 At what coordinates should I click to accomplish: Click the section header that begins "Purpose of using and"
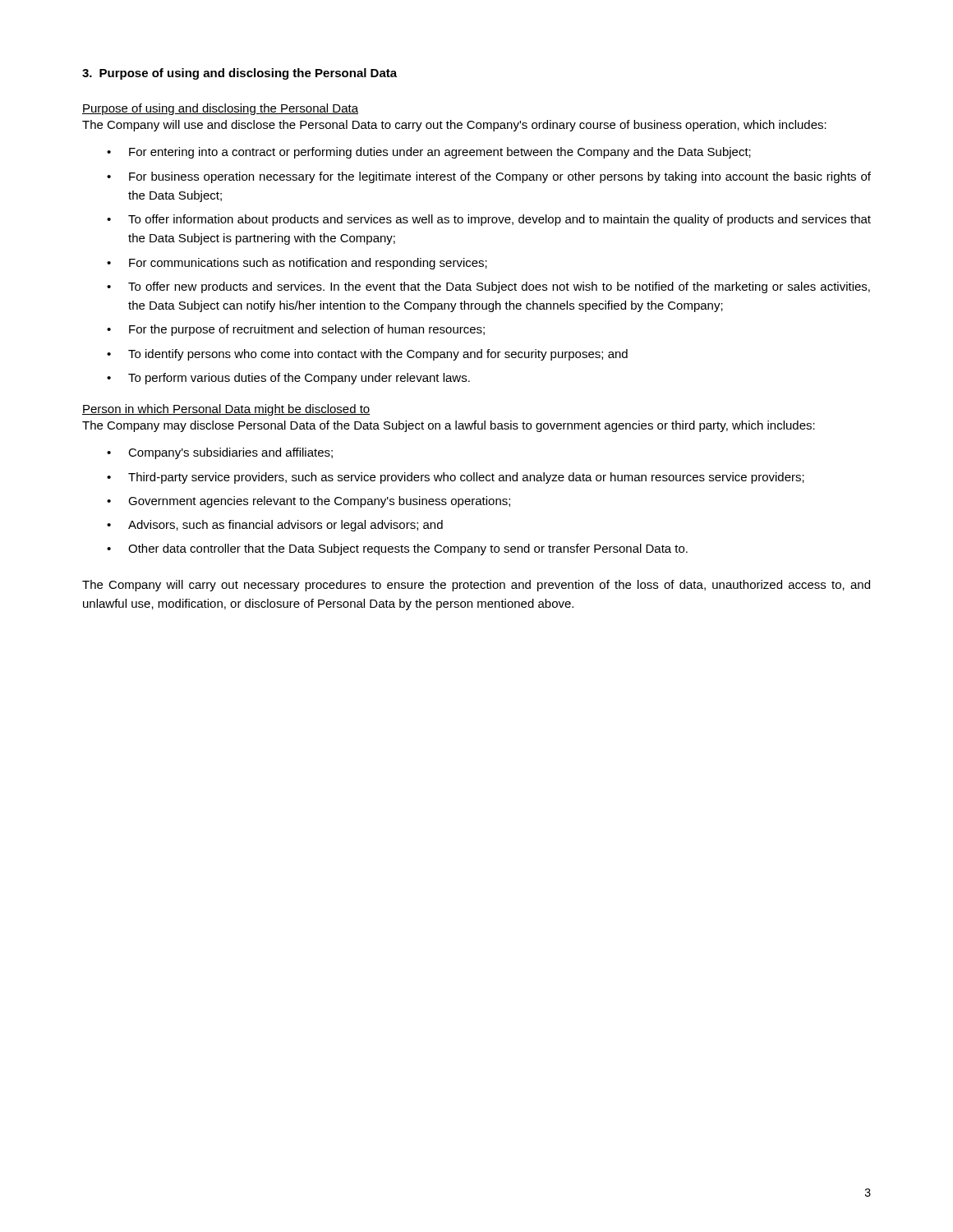pyautogui.click(x=220, y=108)
